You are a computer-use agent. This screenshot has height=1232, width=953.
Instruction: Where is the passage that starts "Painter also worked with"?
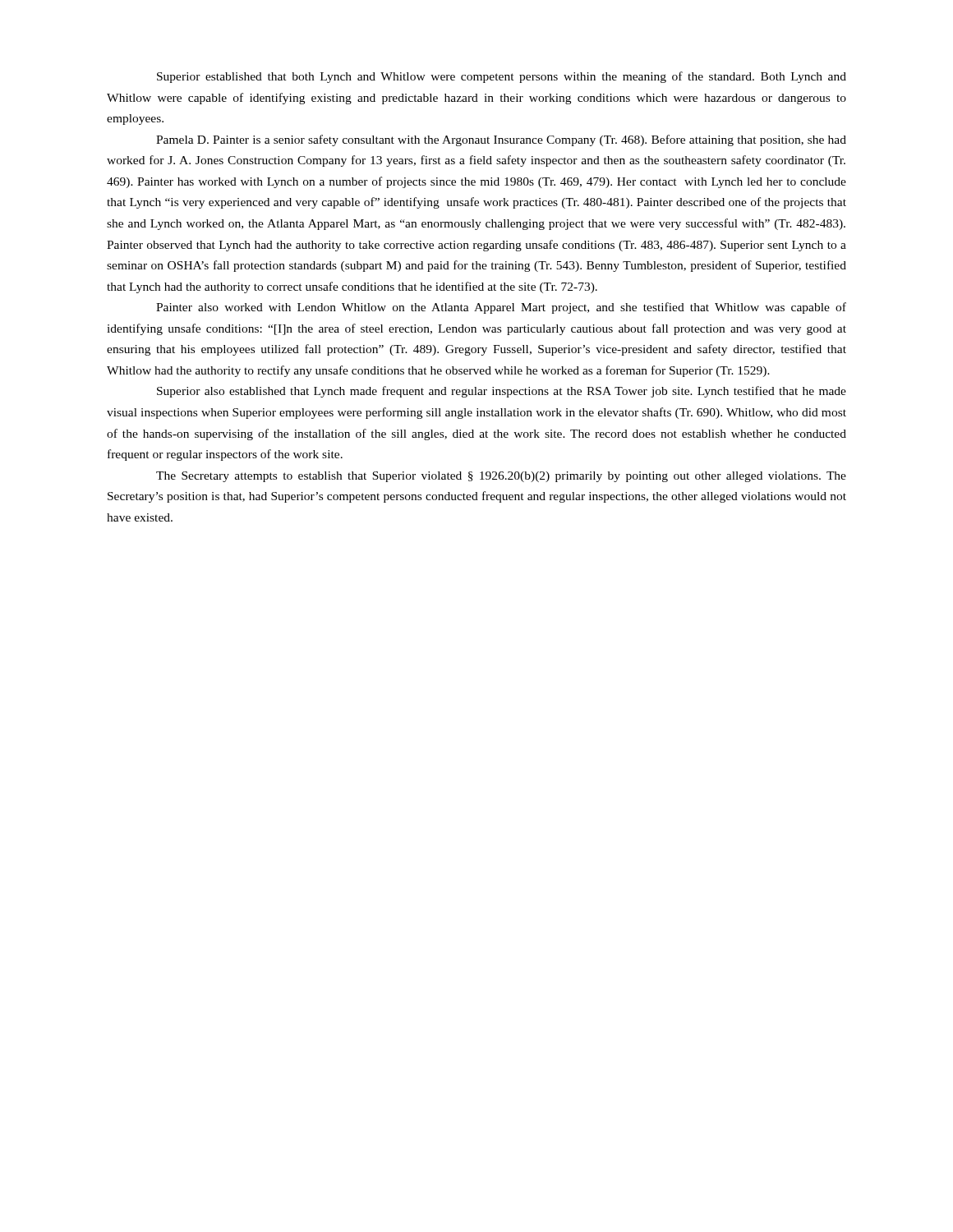coord(476,339)
